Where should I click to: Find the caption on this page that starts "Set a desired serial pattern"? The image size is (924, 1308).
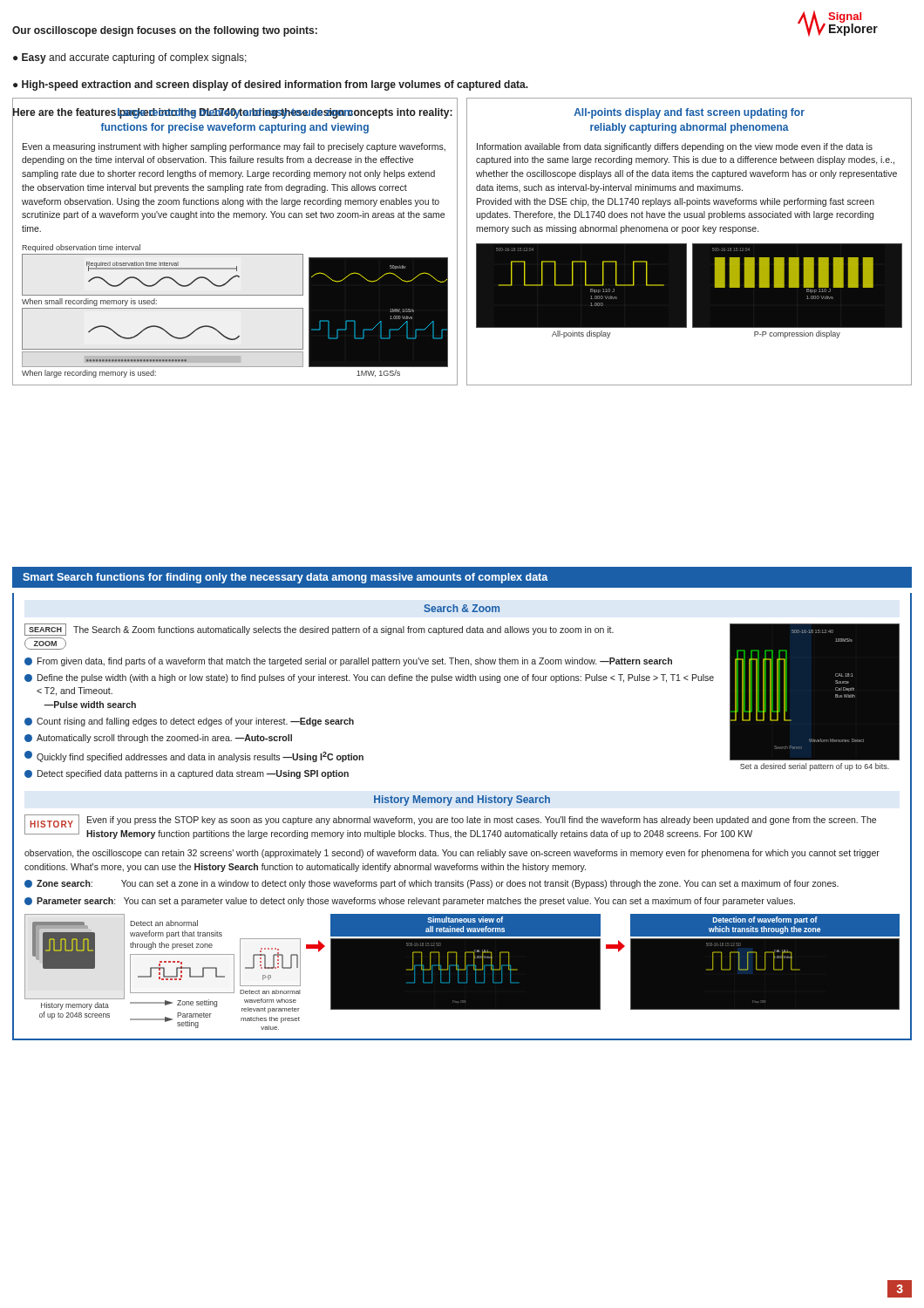click(815, 766)
